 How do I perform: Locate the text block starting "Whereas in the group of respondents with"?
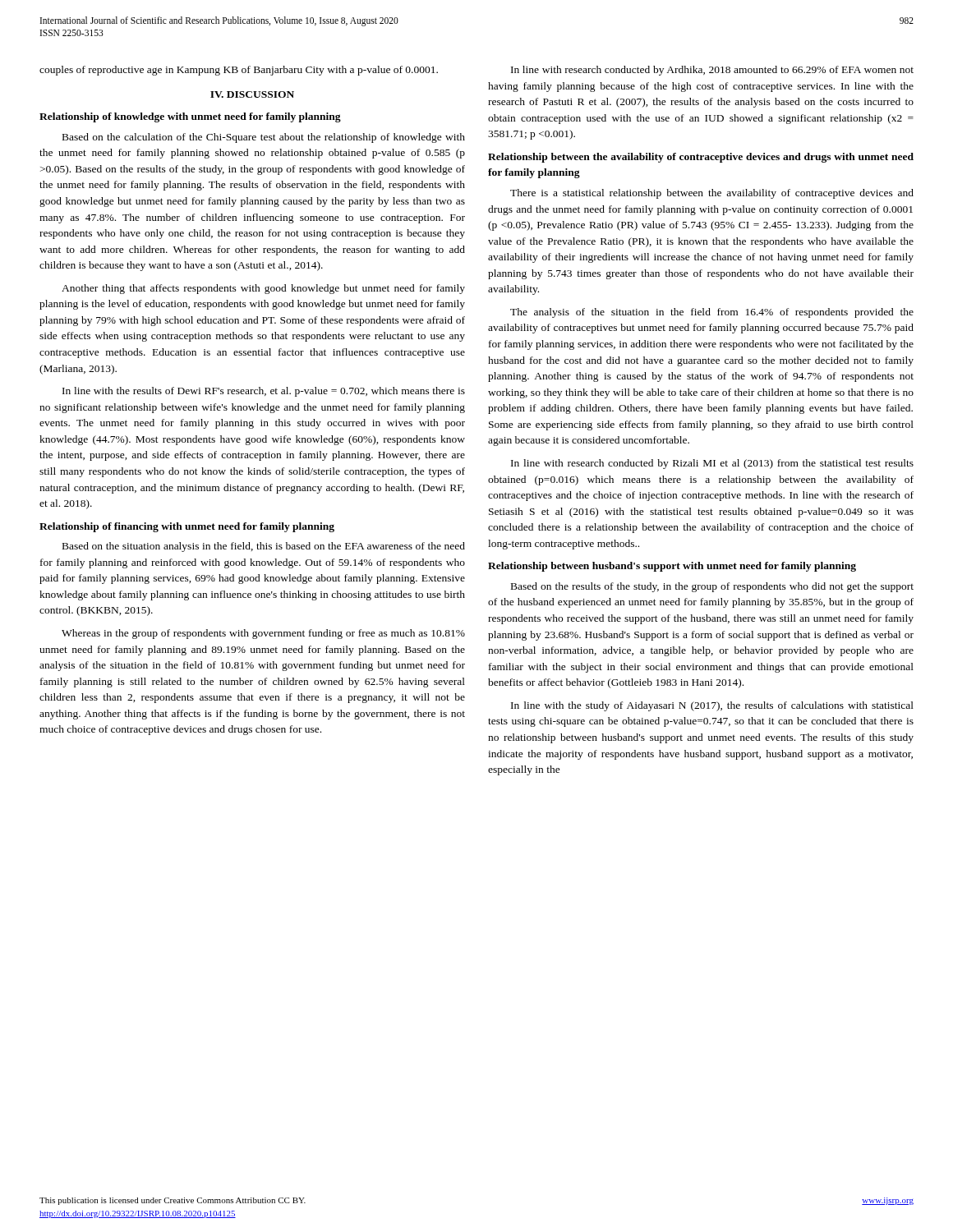tap(252, 681)
